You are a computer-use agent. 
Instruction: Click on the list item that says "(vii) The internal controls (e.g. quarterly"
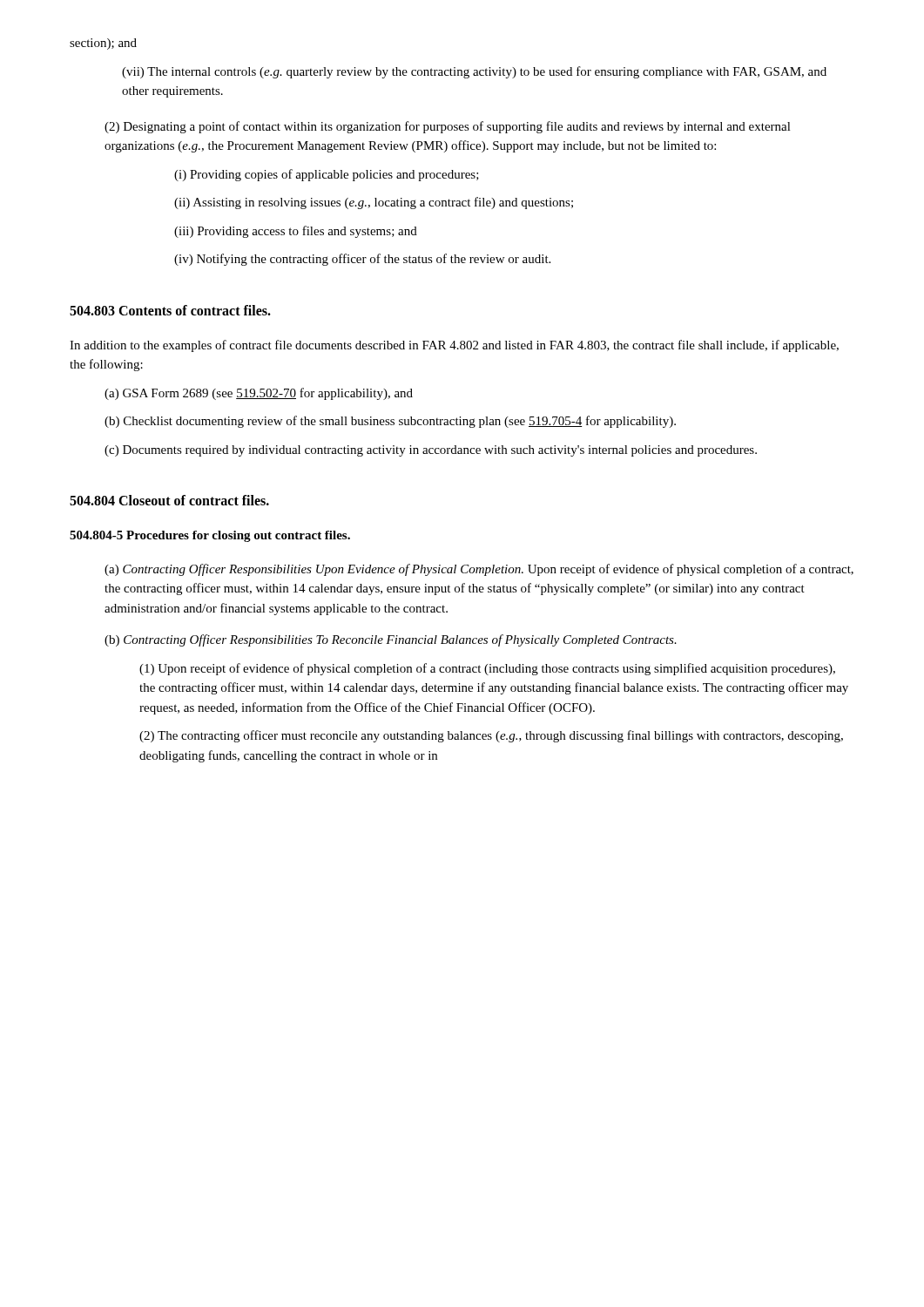(488, 81)
